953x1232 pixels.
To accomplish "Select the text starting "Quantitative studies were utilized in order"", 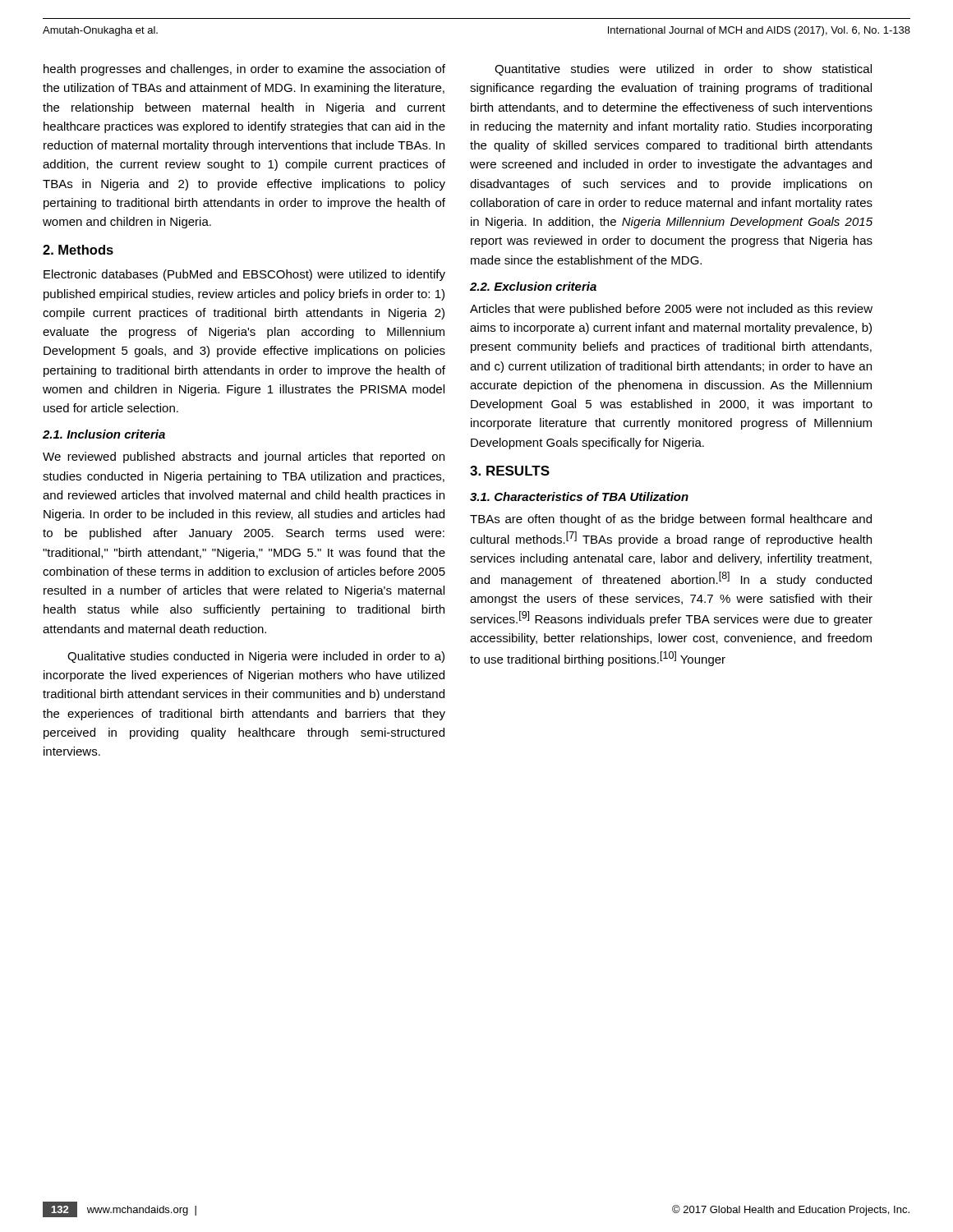I will point(671,164).
